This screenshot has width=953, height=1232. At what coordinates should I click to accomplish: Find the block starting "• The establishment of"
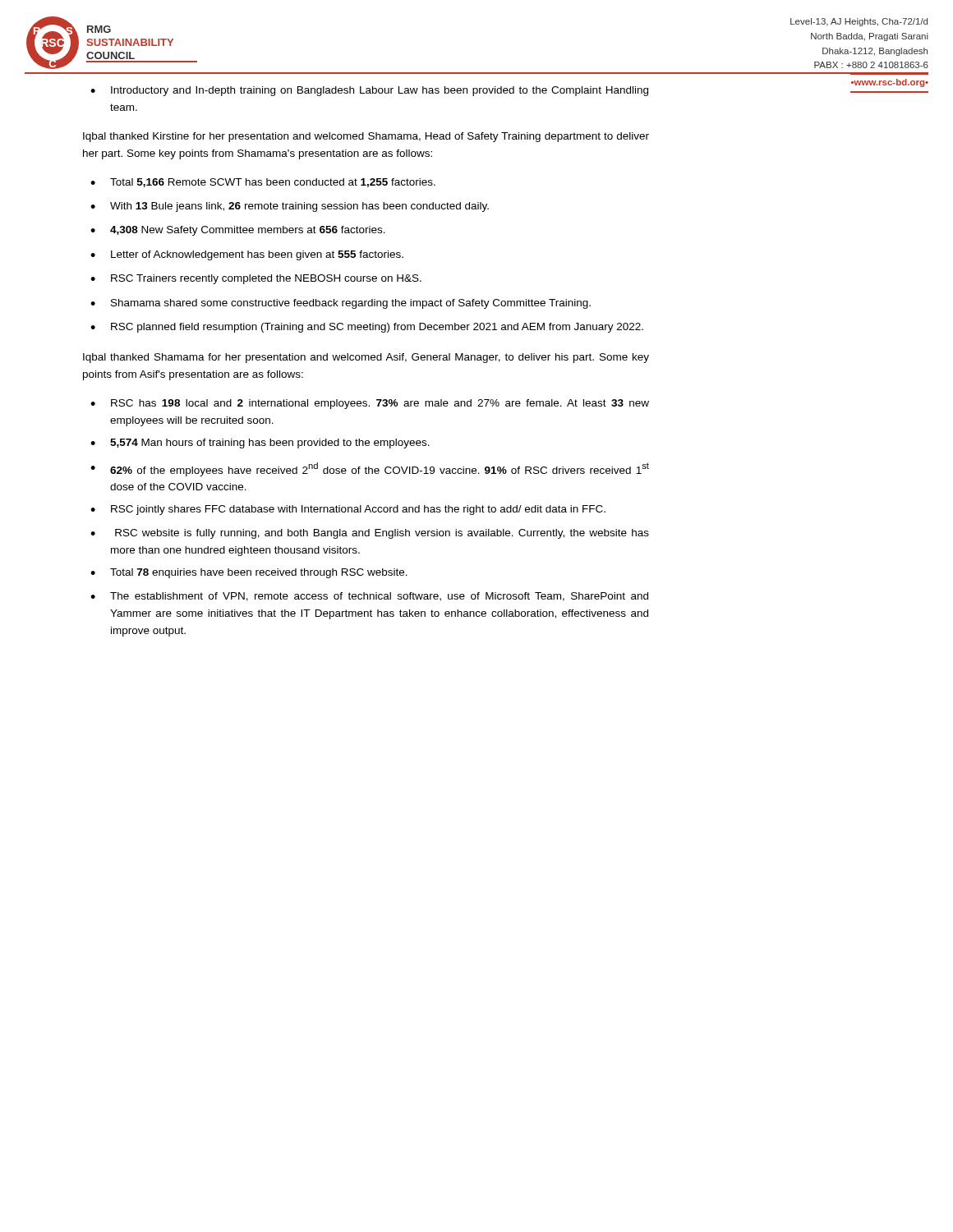370,614
